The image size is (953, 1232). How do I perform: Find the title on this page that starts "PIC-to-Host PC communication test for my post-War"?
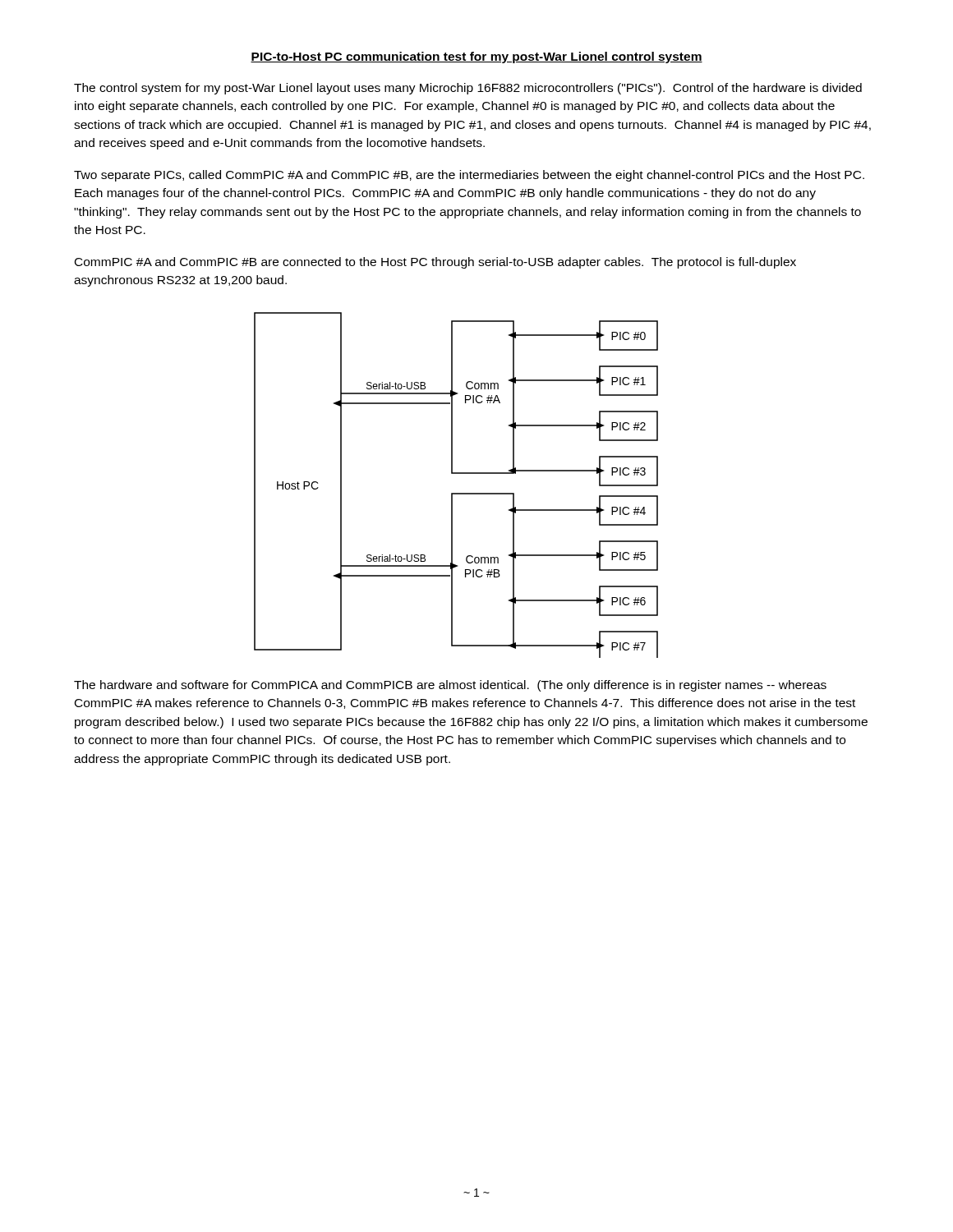coord(476,56)
